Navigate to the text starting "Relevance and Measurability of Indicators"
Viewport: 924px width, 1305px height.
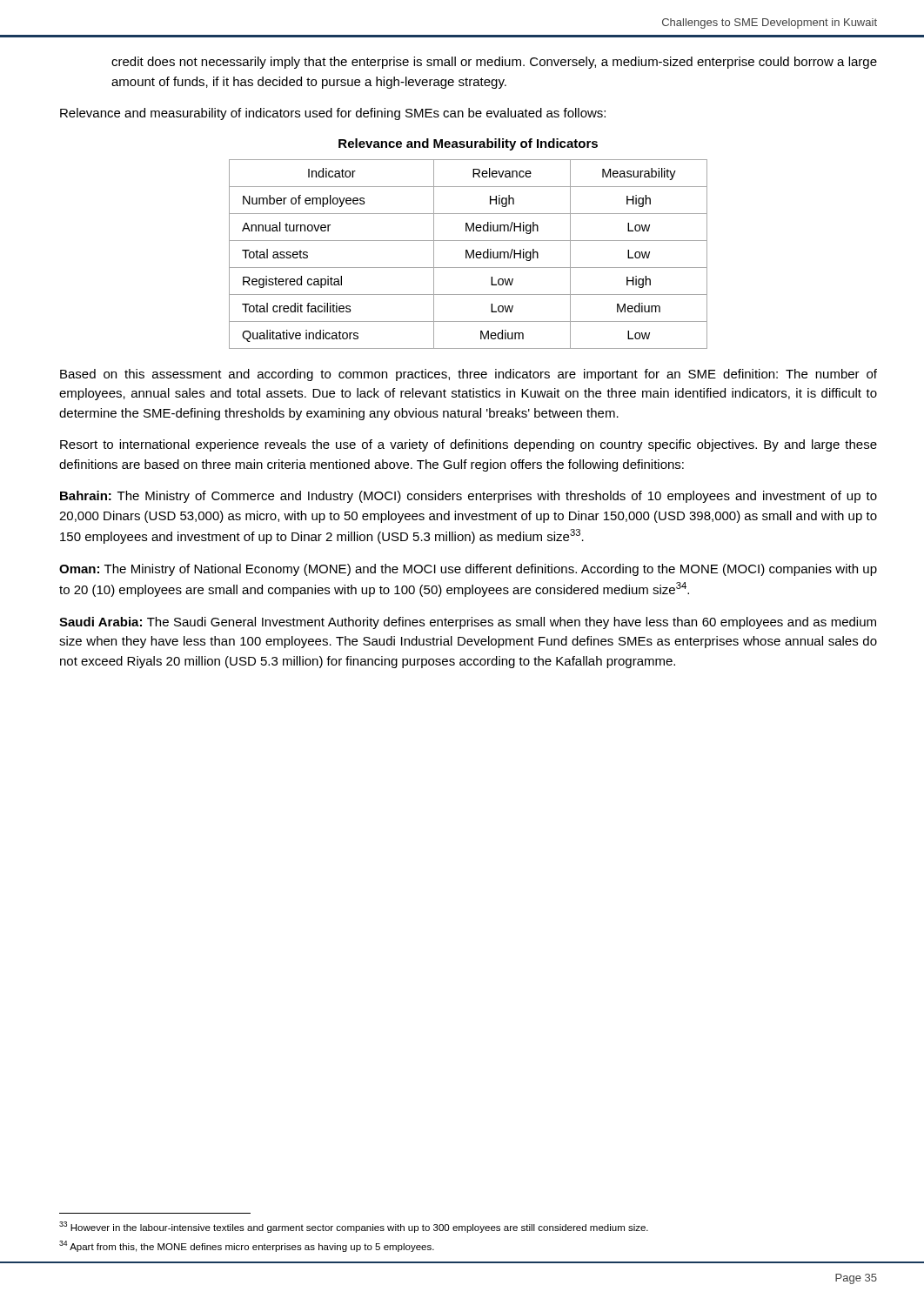[x=468, y=143]
